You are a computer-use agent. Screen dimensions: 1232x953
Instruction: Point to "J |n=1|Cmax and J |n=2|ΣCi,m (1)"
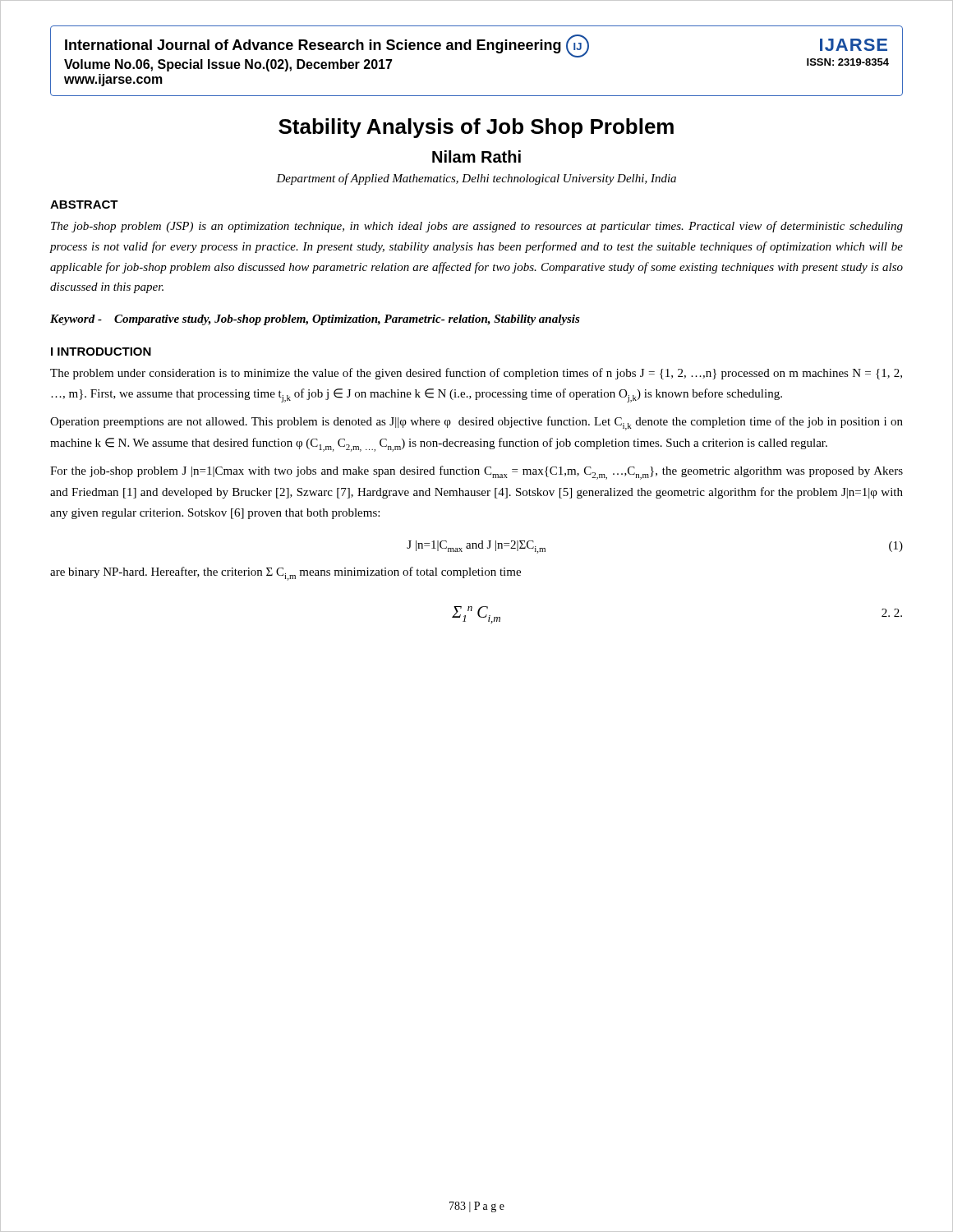[x=470, y=547]
